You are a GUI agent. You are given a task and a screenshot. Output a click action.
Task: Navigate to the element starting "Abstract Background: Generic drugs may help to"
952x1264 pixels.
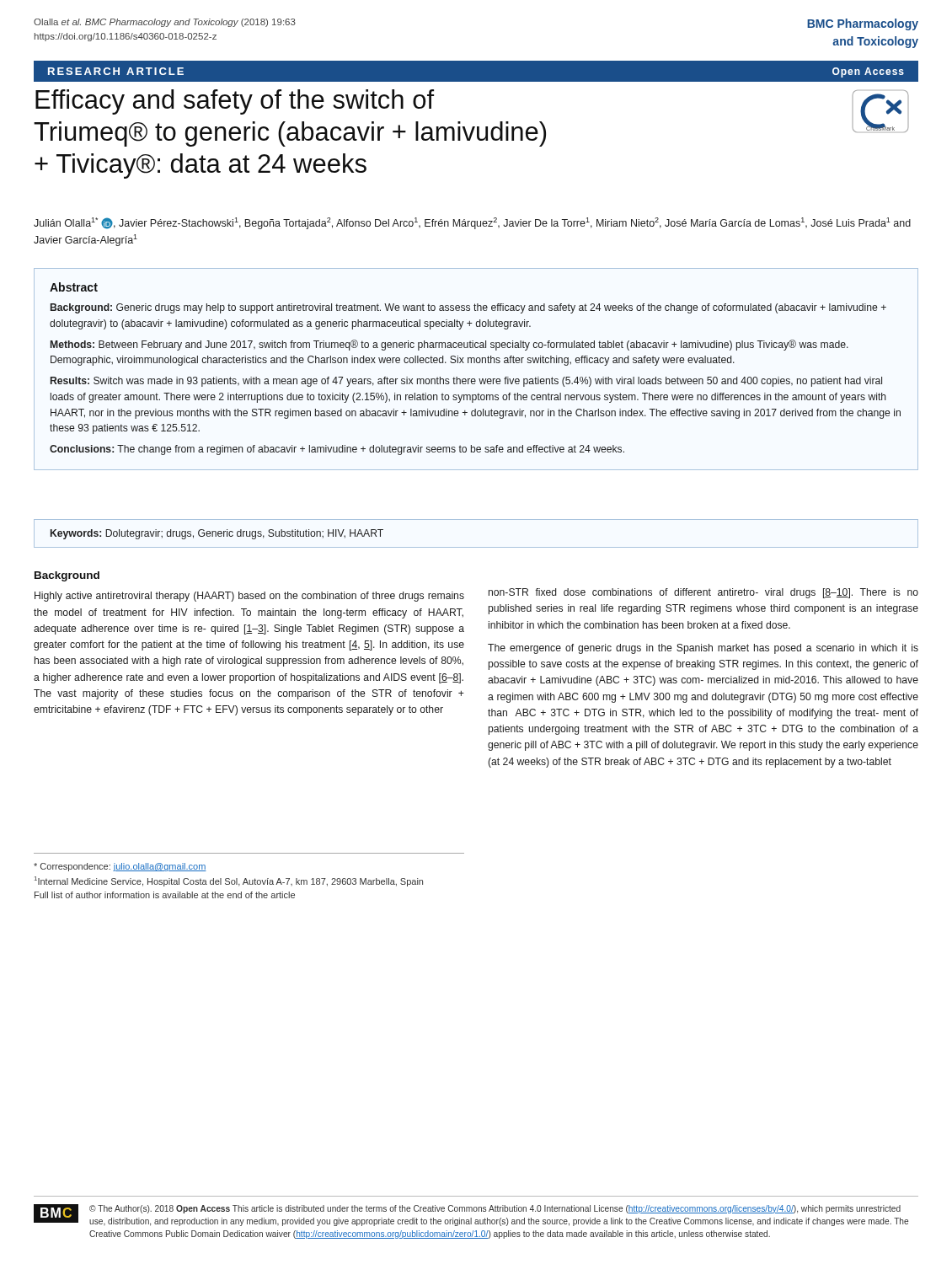(x=476, y=369)
